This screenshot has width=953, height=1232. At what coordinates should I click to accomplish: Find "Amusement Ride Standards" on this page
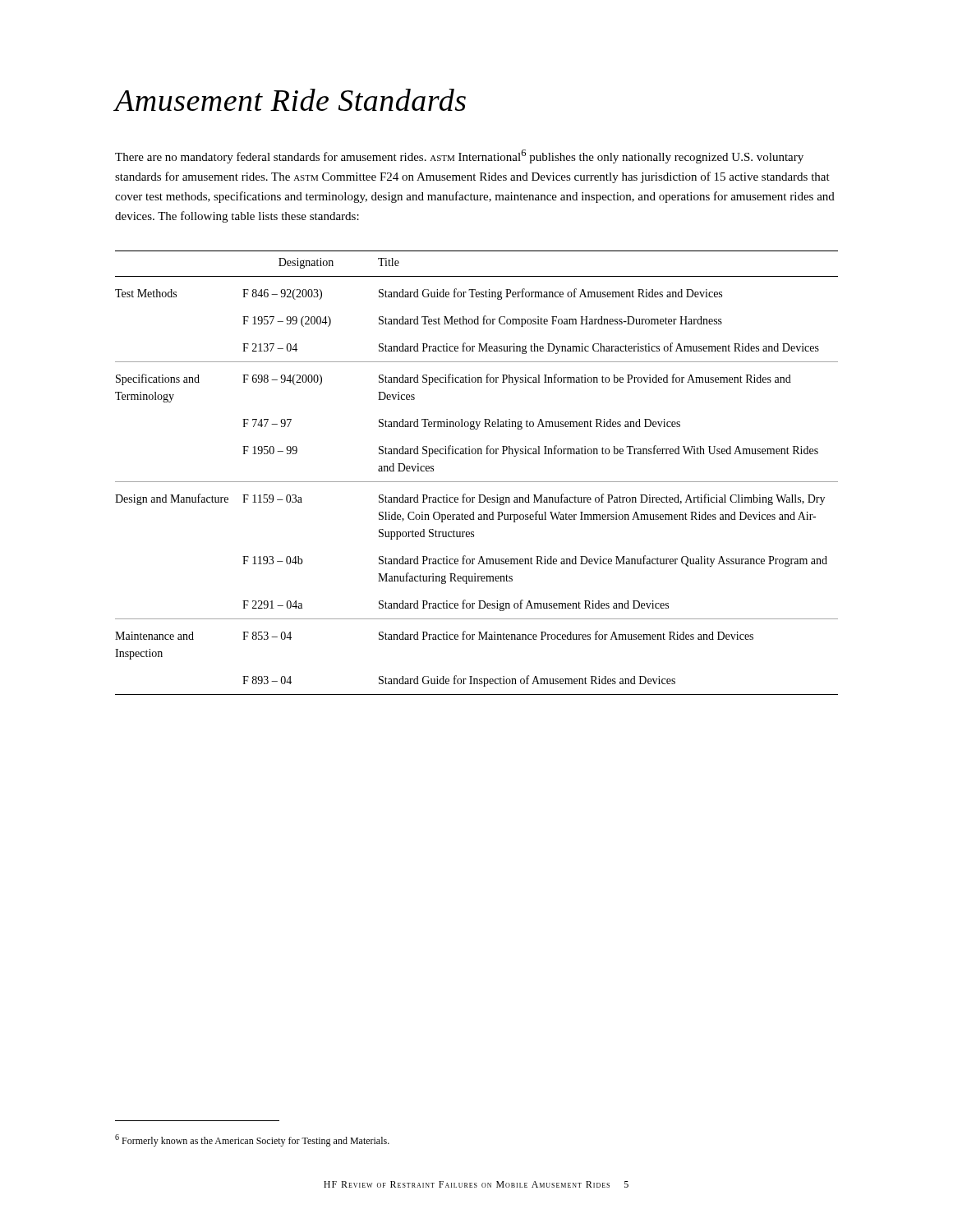pyautogui.click(x=476, y=101)
